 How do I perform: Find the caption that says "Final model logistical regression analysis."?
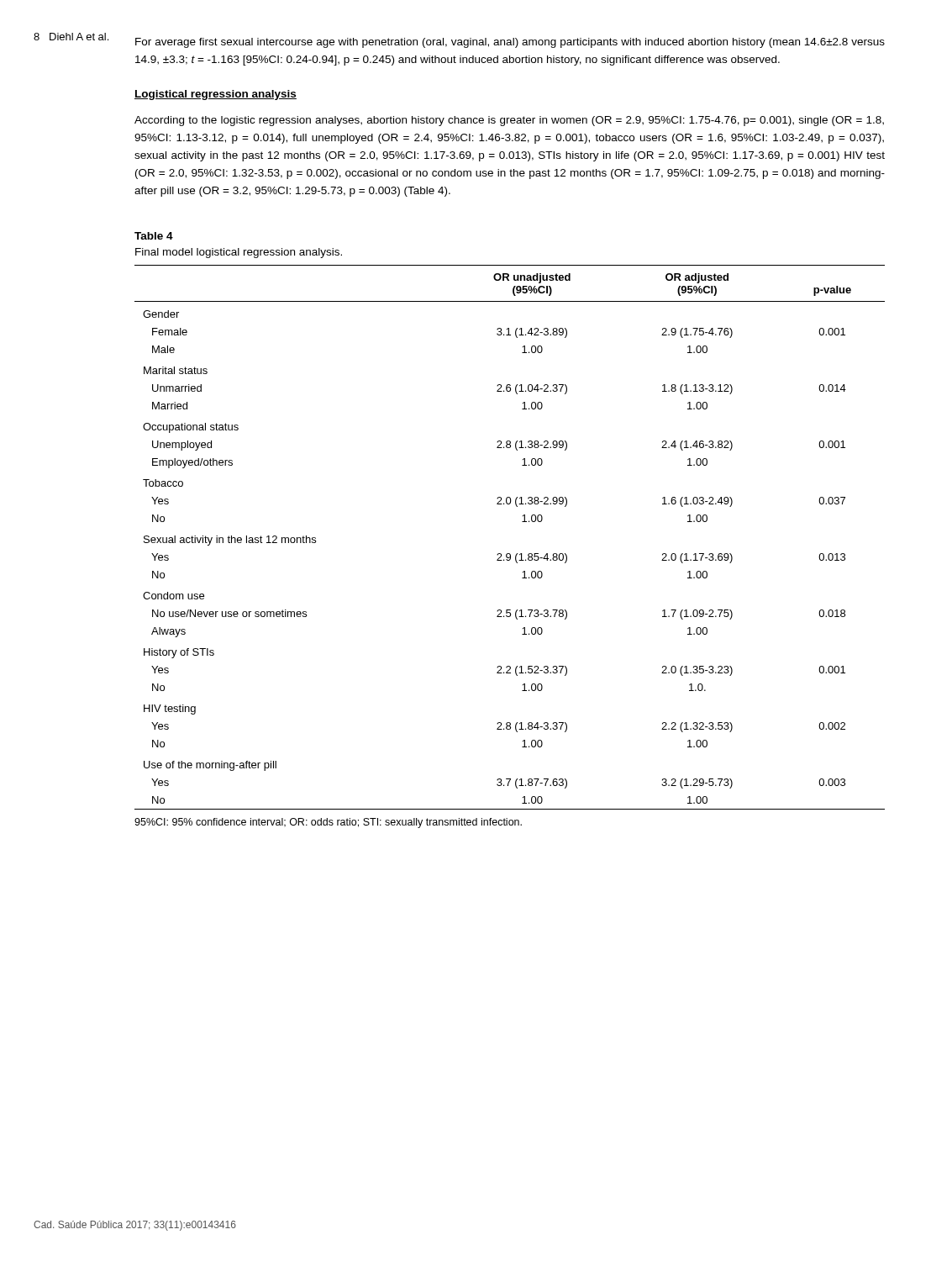(x=239, y=252)
